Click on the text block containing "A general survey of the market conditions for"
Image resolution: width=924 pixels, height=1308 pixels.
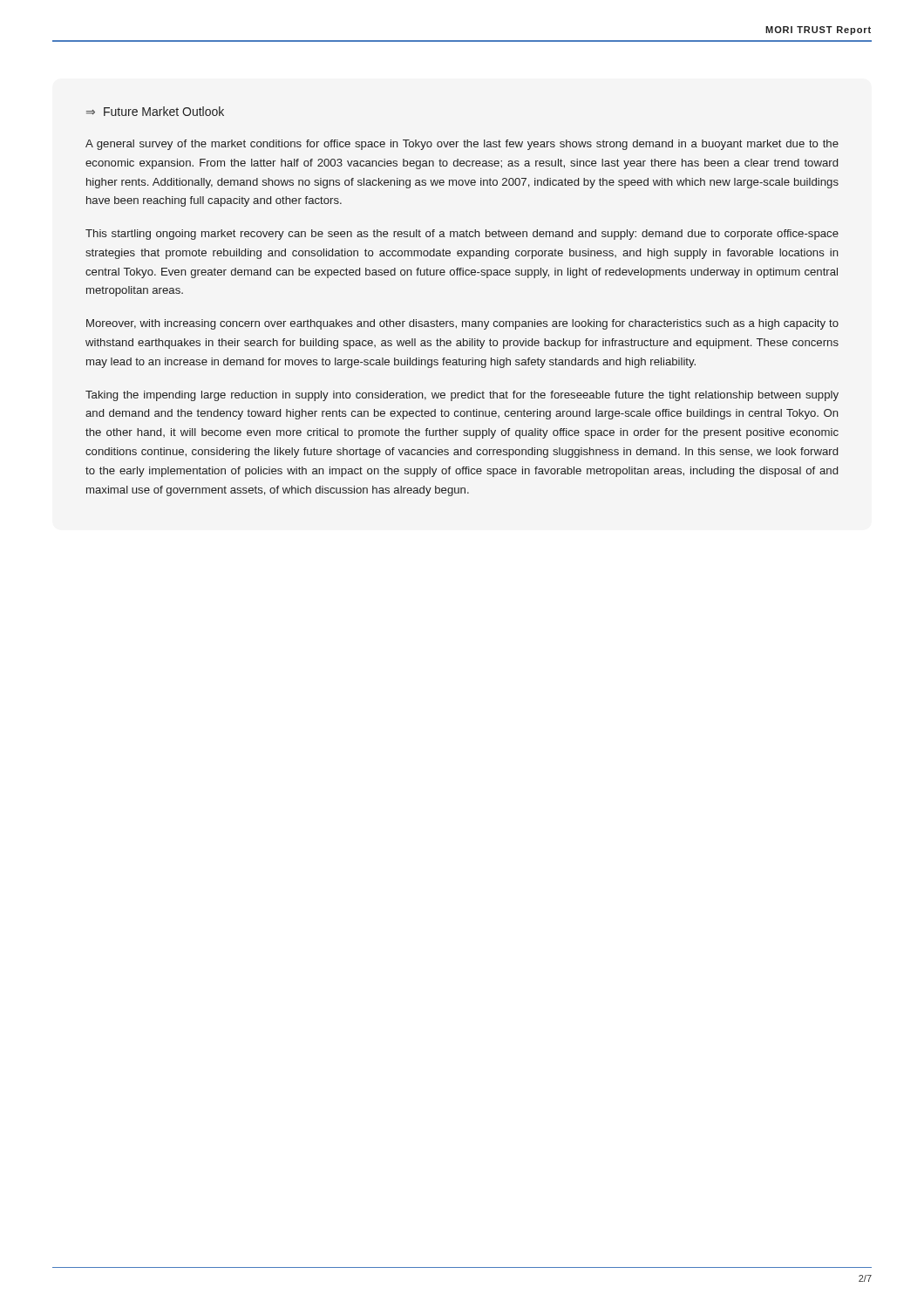[462, 172]
